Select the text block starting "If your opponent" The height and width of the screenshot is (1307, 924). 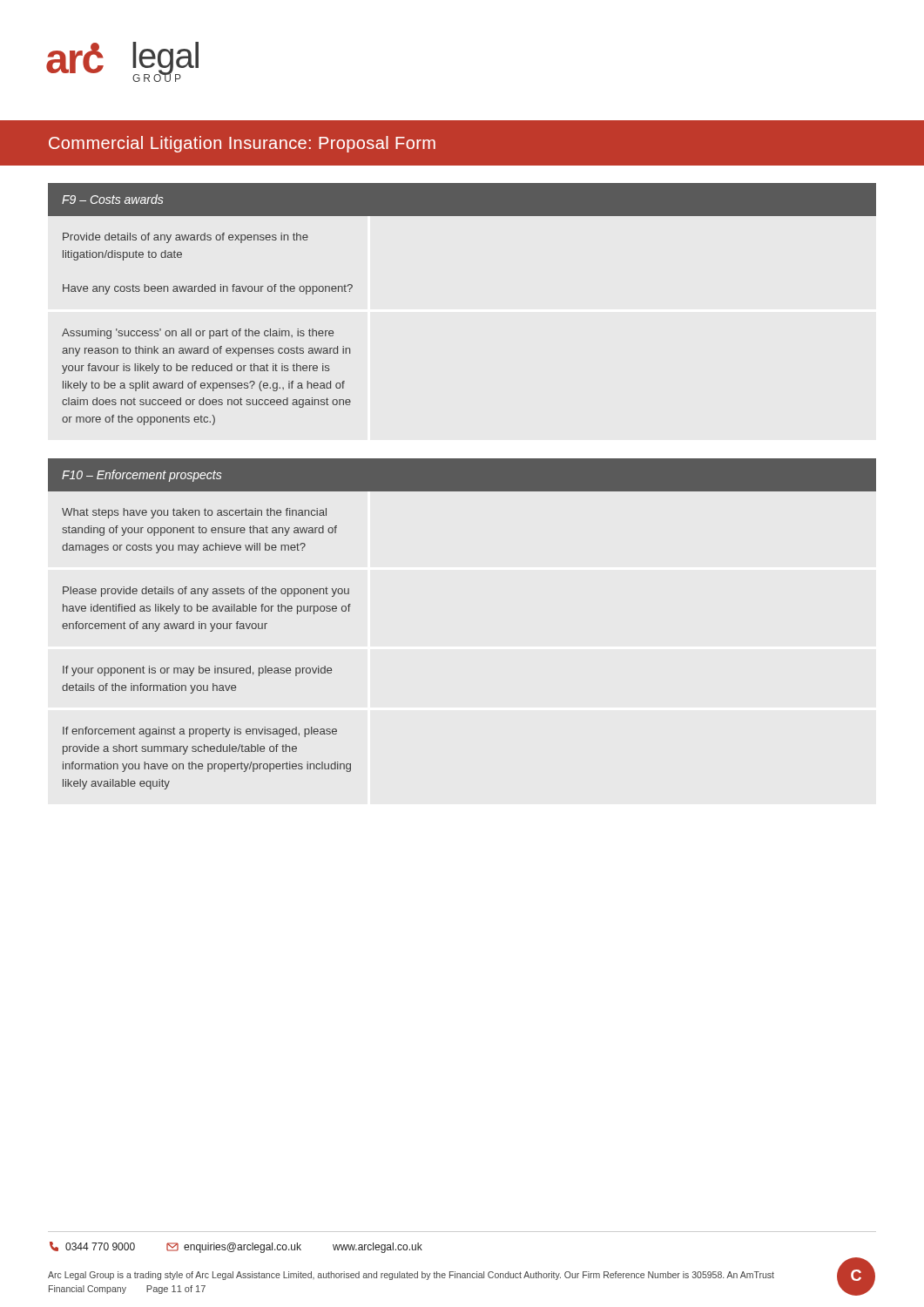click(x=197, y=671)
